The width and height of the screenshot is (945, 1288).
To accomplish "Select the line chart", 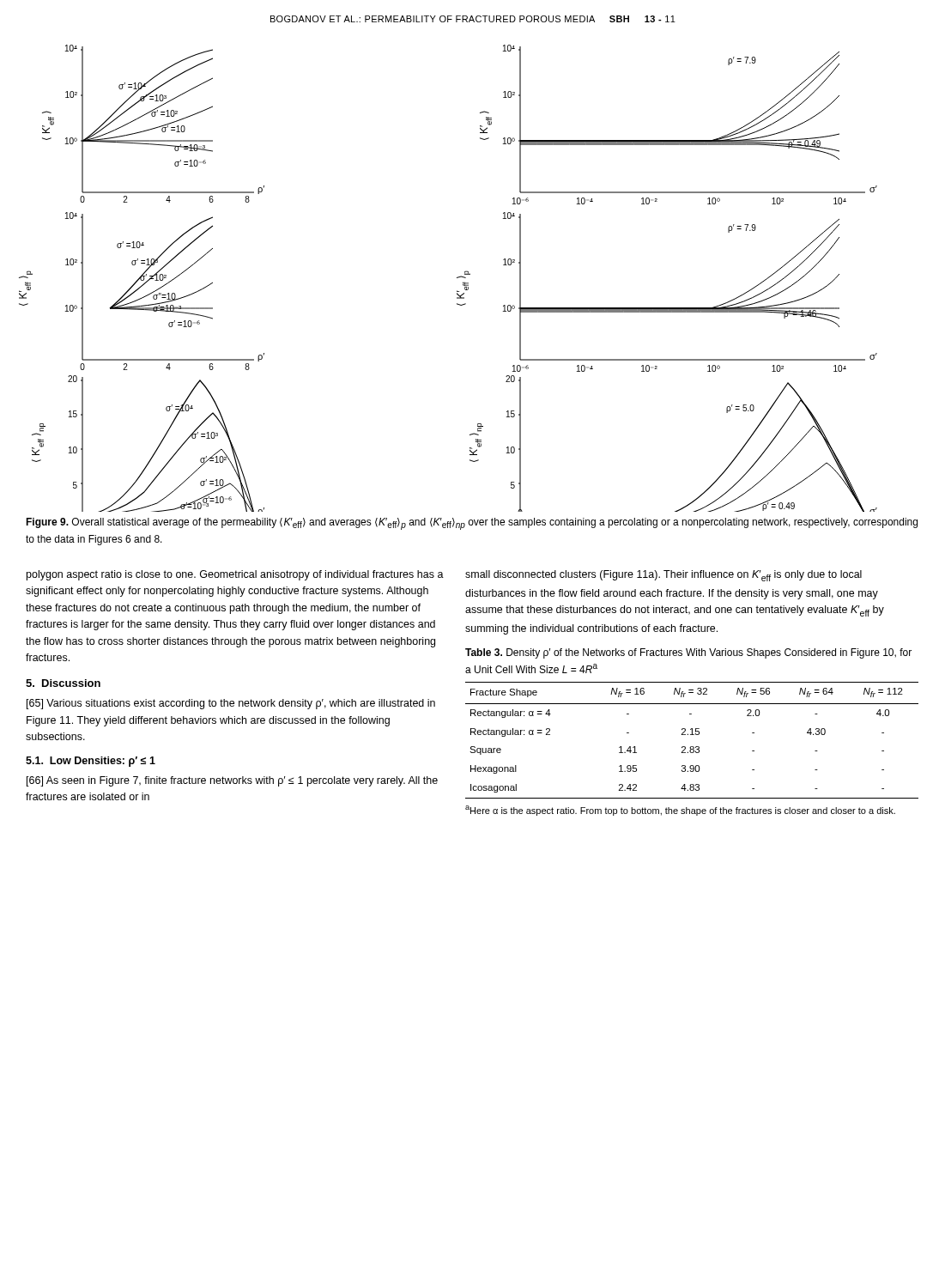I will [x=472, y=271].
